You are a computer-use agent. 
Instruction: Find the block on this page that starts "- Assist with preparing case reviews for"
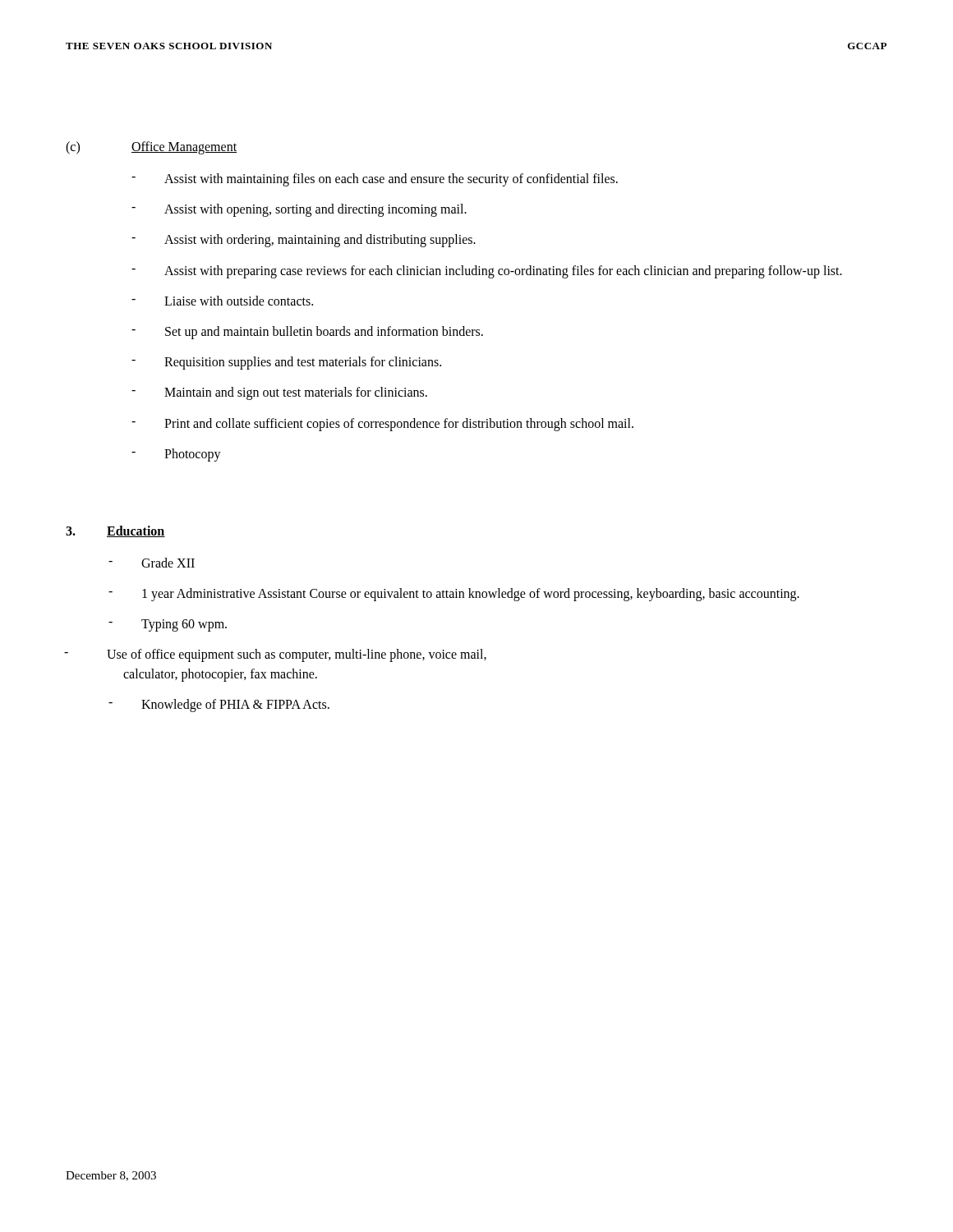(x=509, y=270)
